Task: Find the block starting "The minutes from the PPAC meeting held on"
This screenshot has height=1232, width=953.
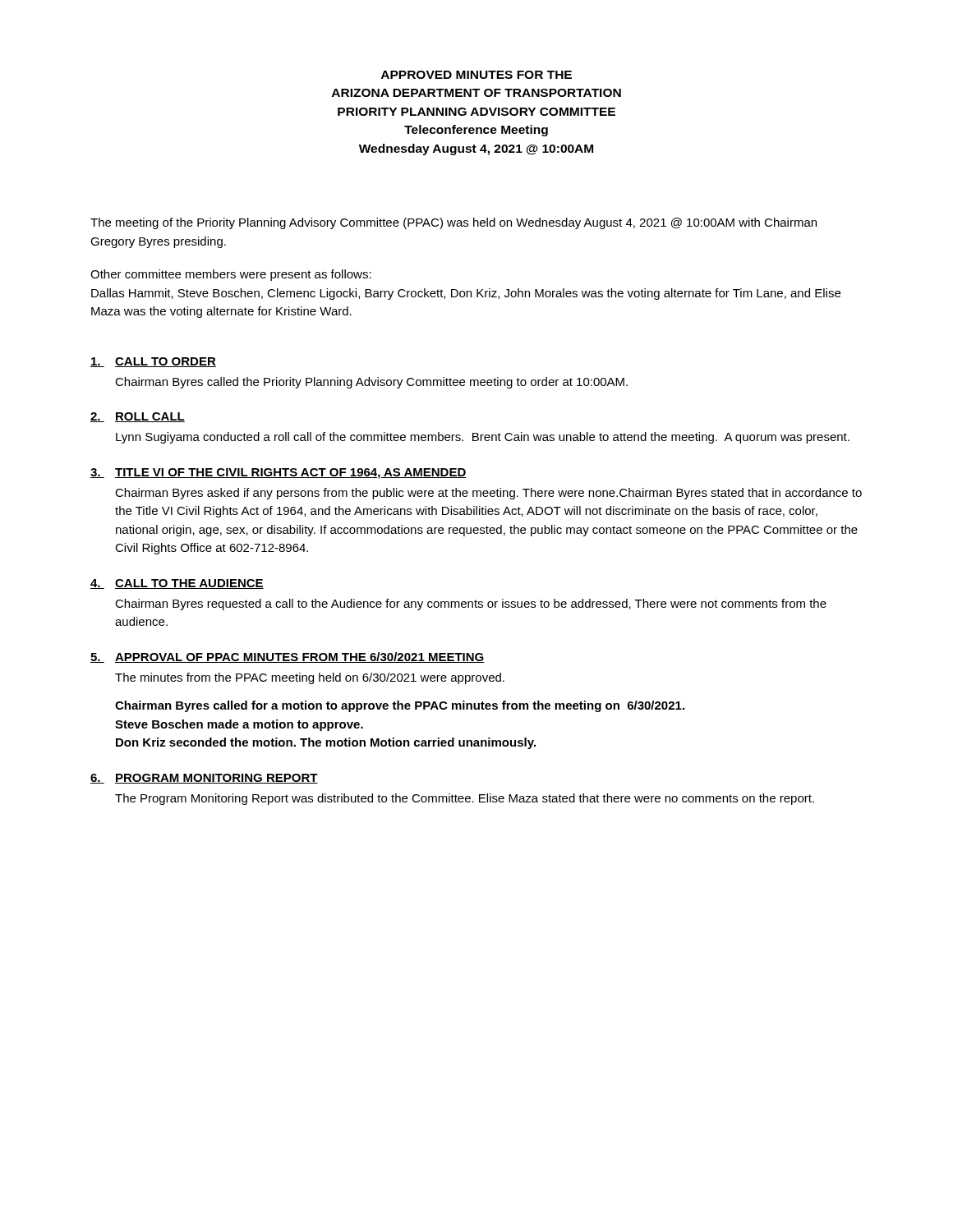Action: pos(310,677)
